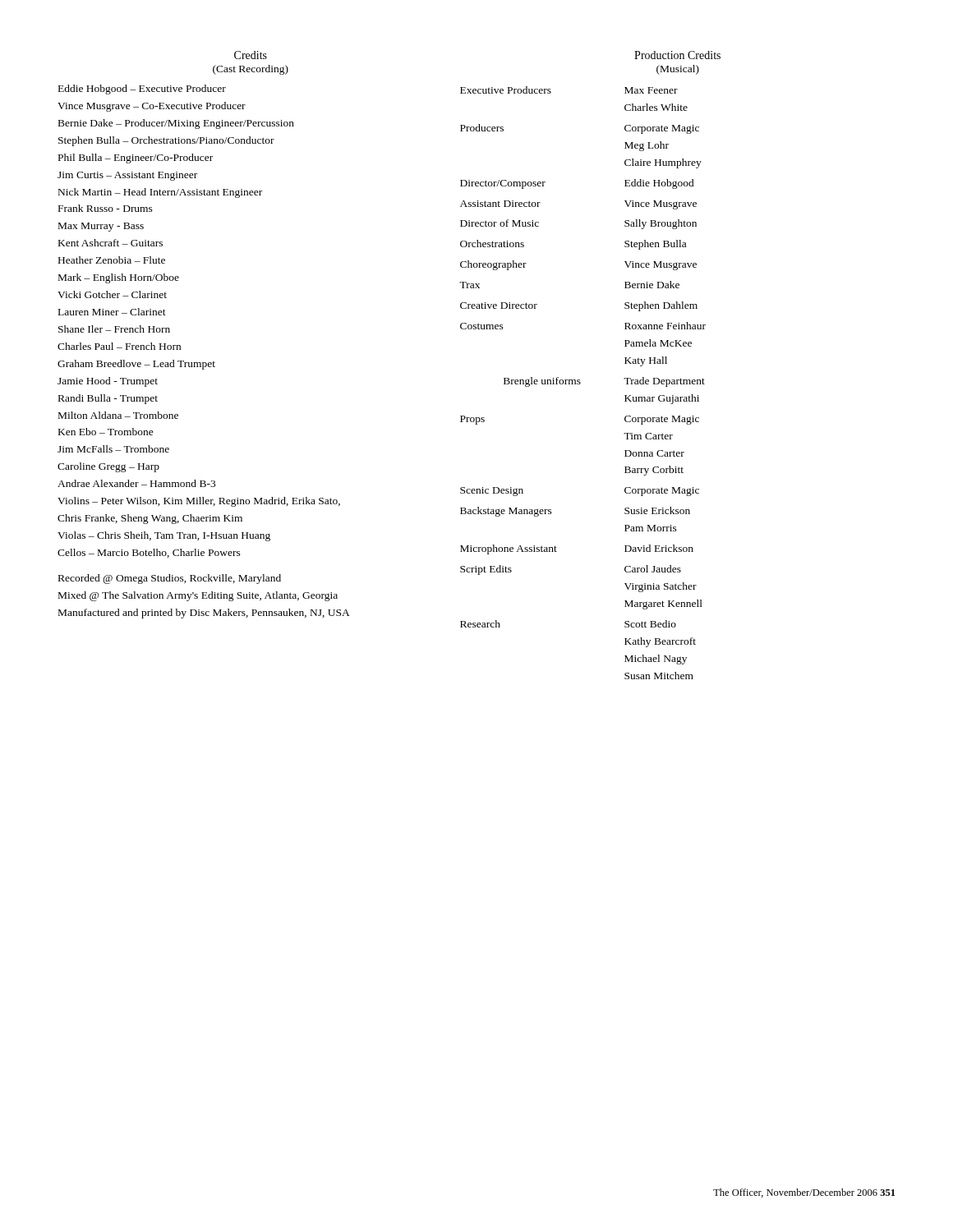Navigate to the passage starting "Vicki Gotcher – Clarinet"

(112, 294)
